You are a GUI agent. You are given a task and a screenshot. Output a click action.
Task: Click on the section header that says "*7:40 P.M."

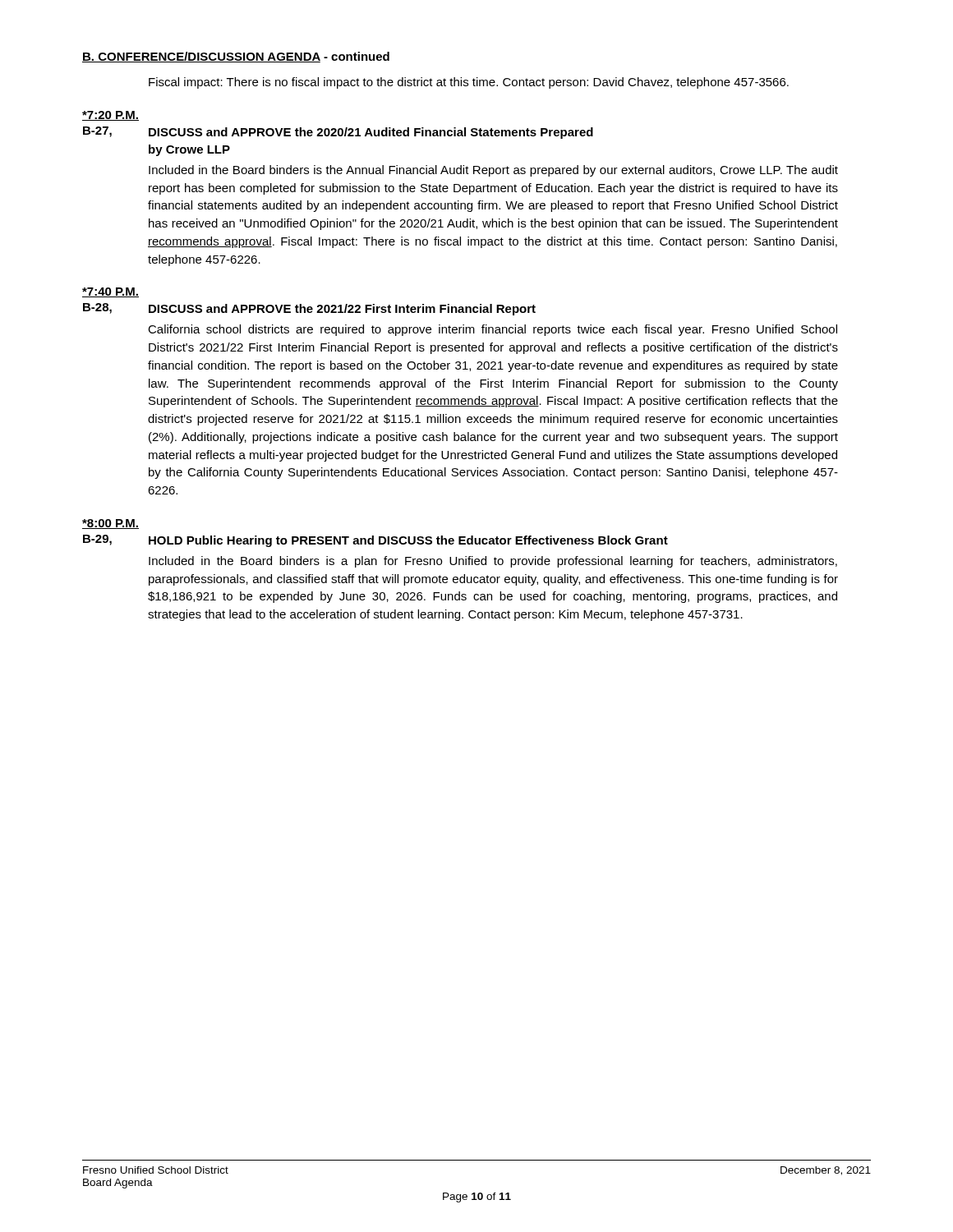110,291
